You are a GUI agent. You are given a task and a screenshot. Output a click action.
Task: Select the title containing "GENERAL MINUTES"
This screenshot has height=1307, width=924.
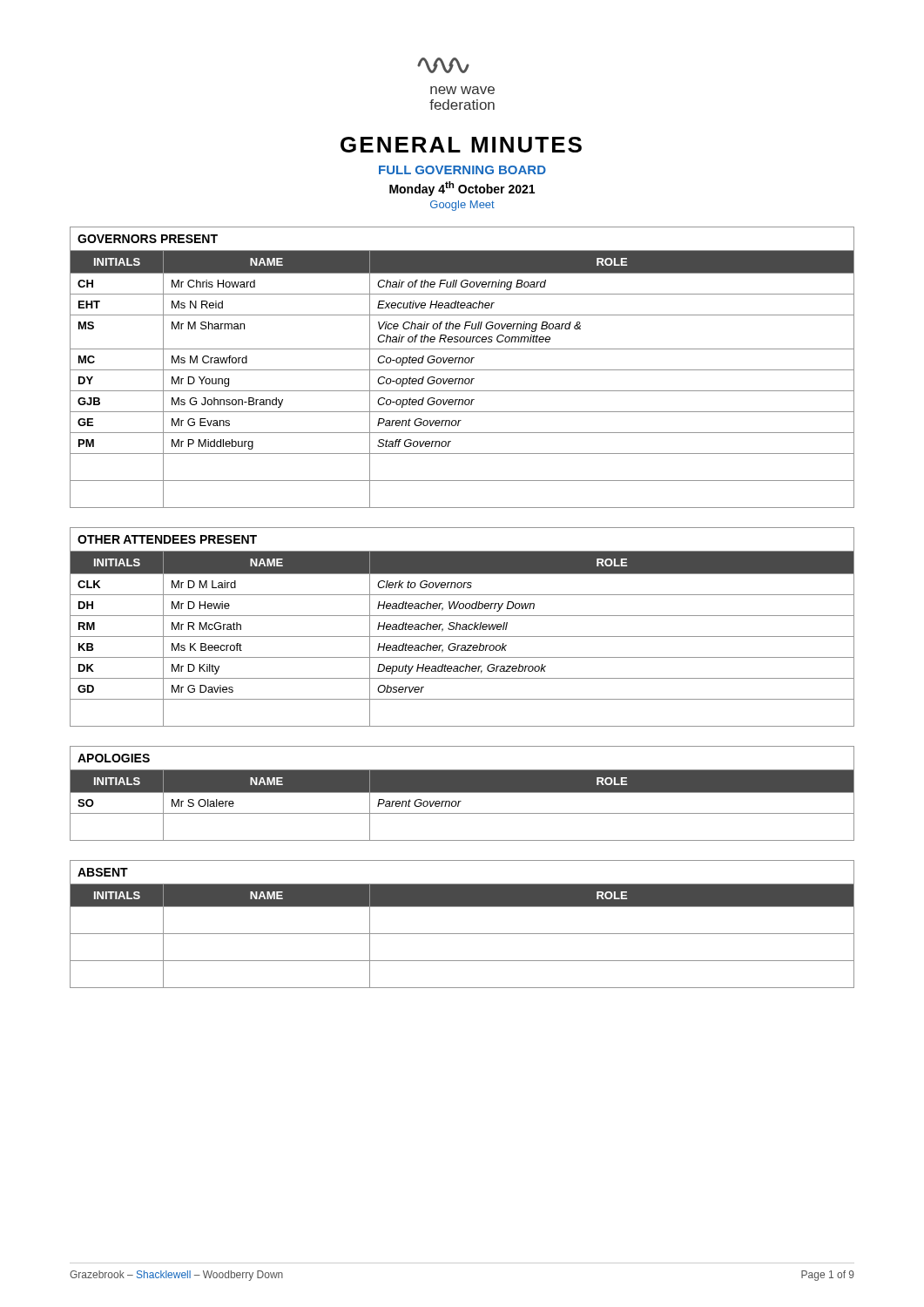pos(462,145)
